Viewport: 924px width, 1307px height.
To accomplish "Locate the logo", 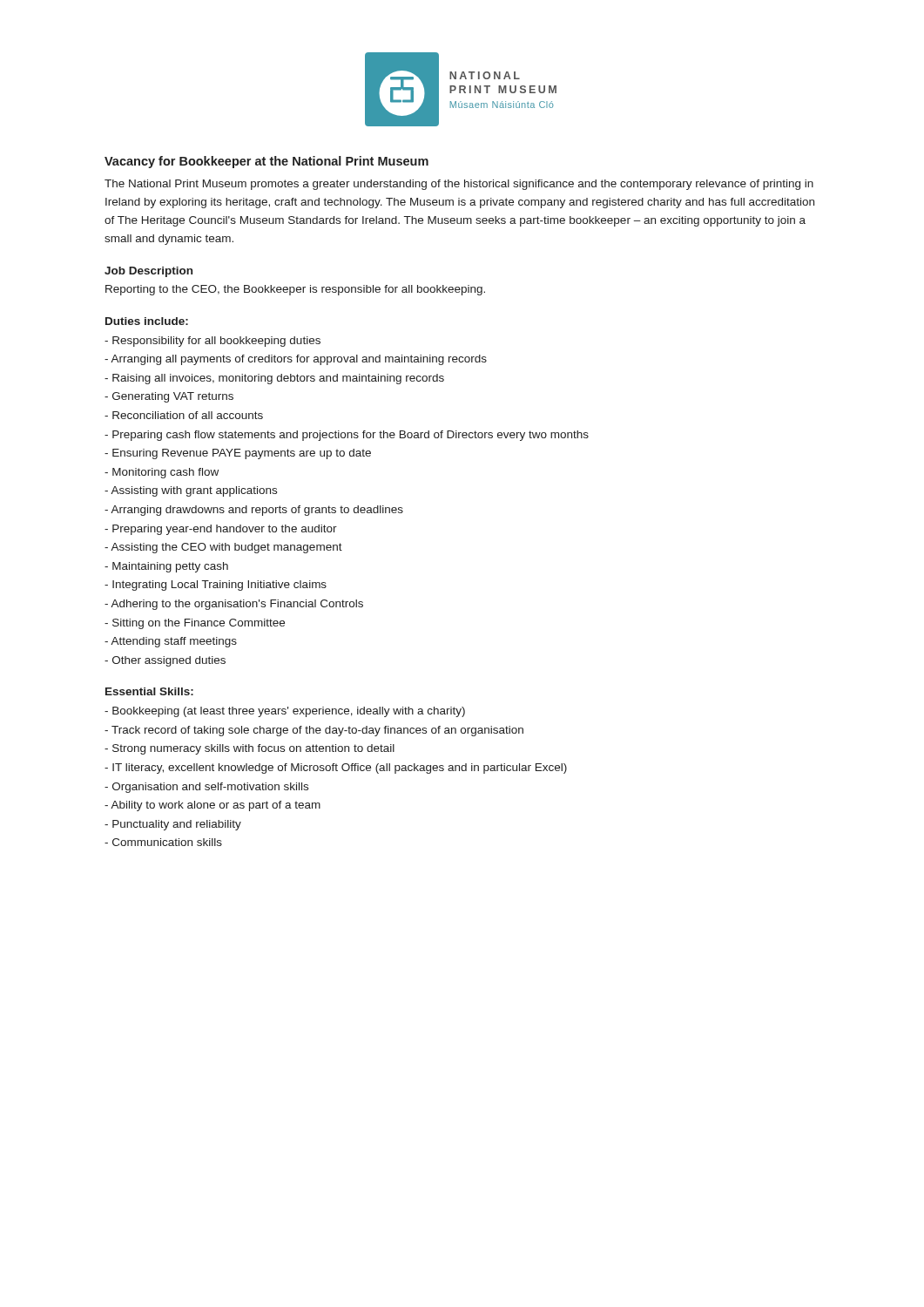I will pyautogui.click(x=462, y=89).
